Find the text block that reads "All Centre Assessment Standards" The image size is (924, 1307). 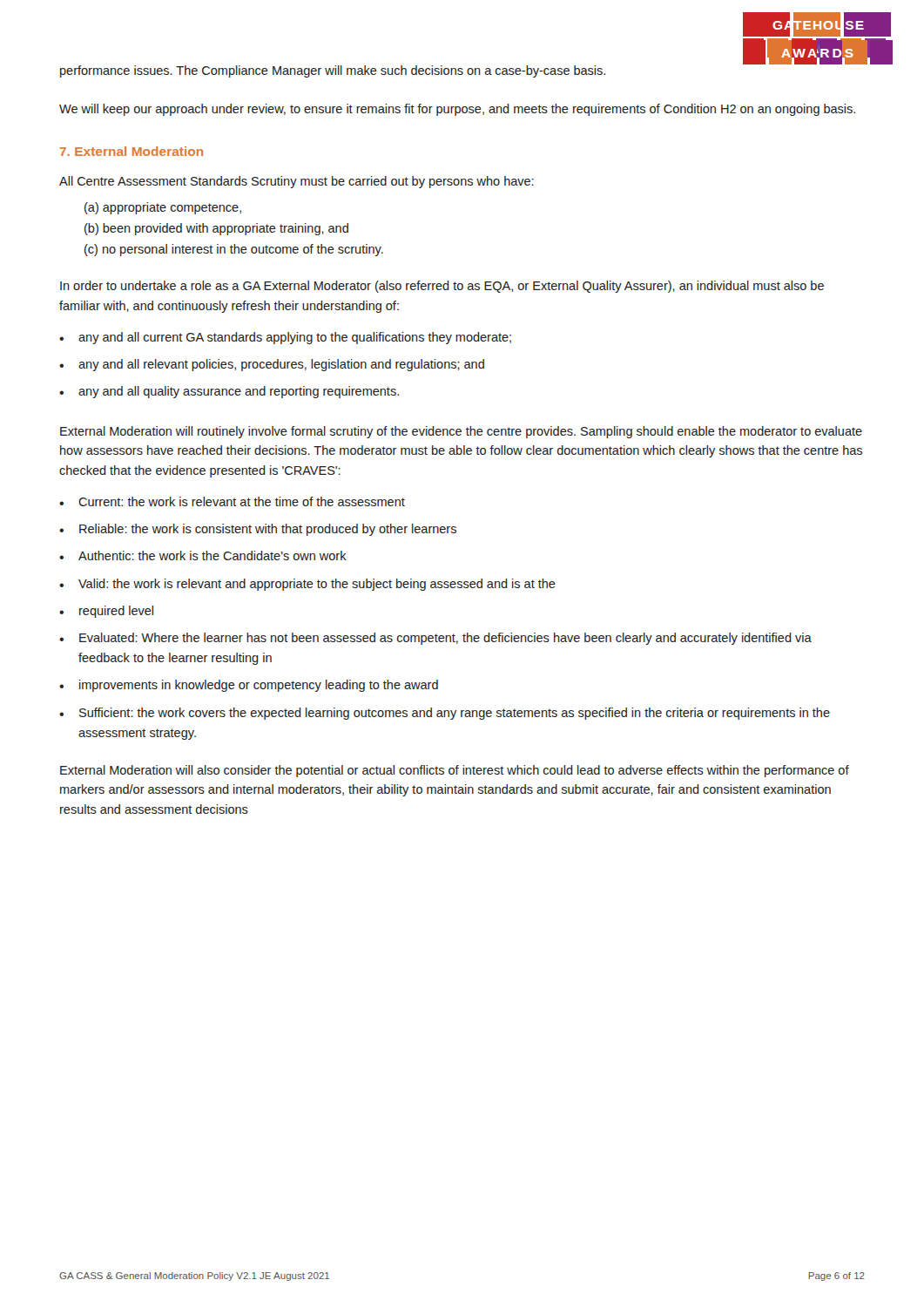click(297, 181)
